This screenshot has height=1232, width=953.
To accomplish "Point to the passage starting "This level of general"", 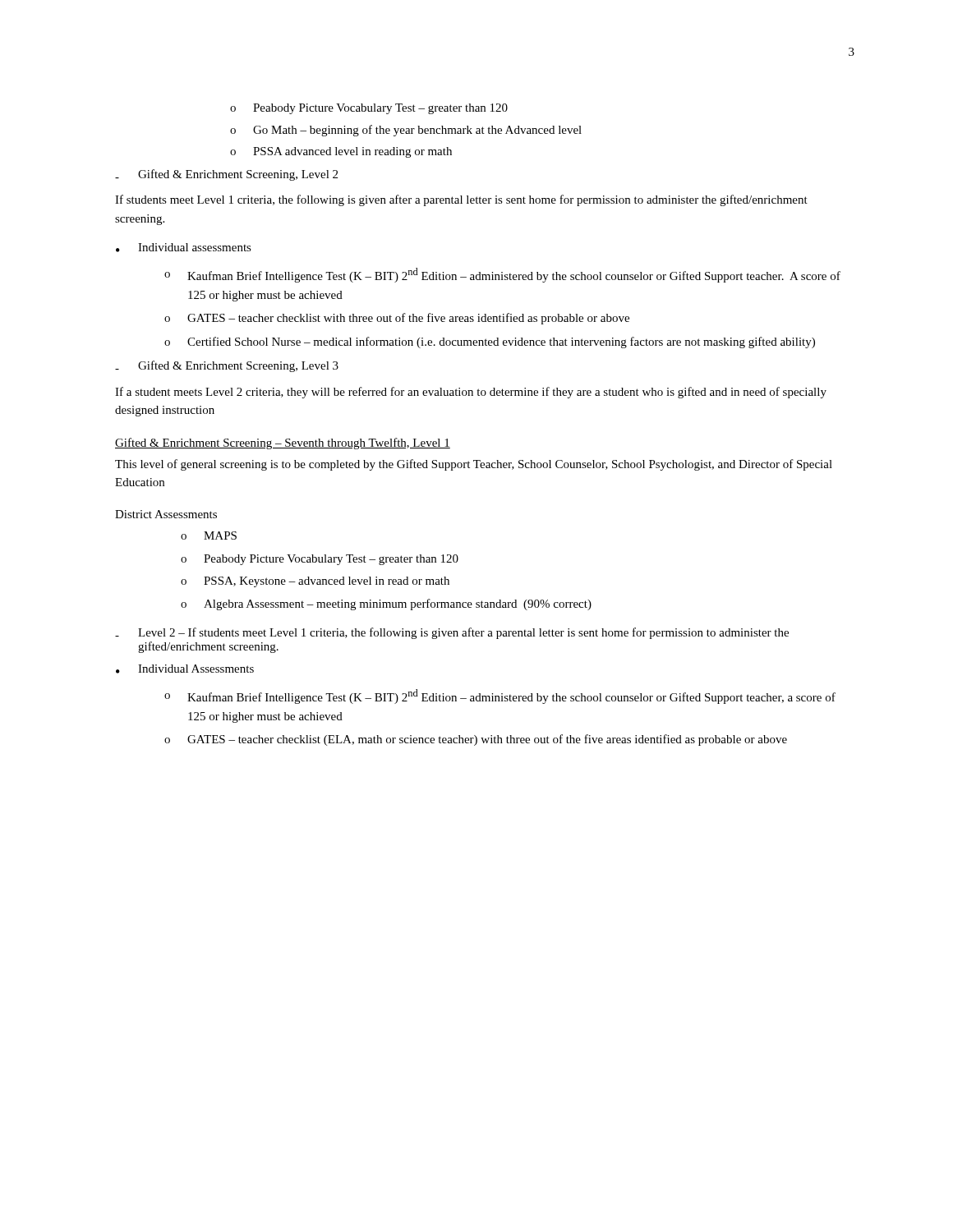I will [474, 473].
